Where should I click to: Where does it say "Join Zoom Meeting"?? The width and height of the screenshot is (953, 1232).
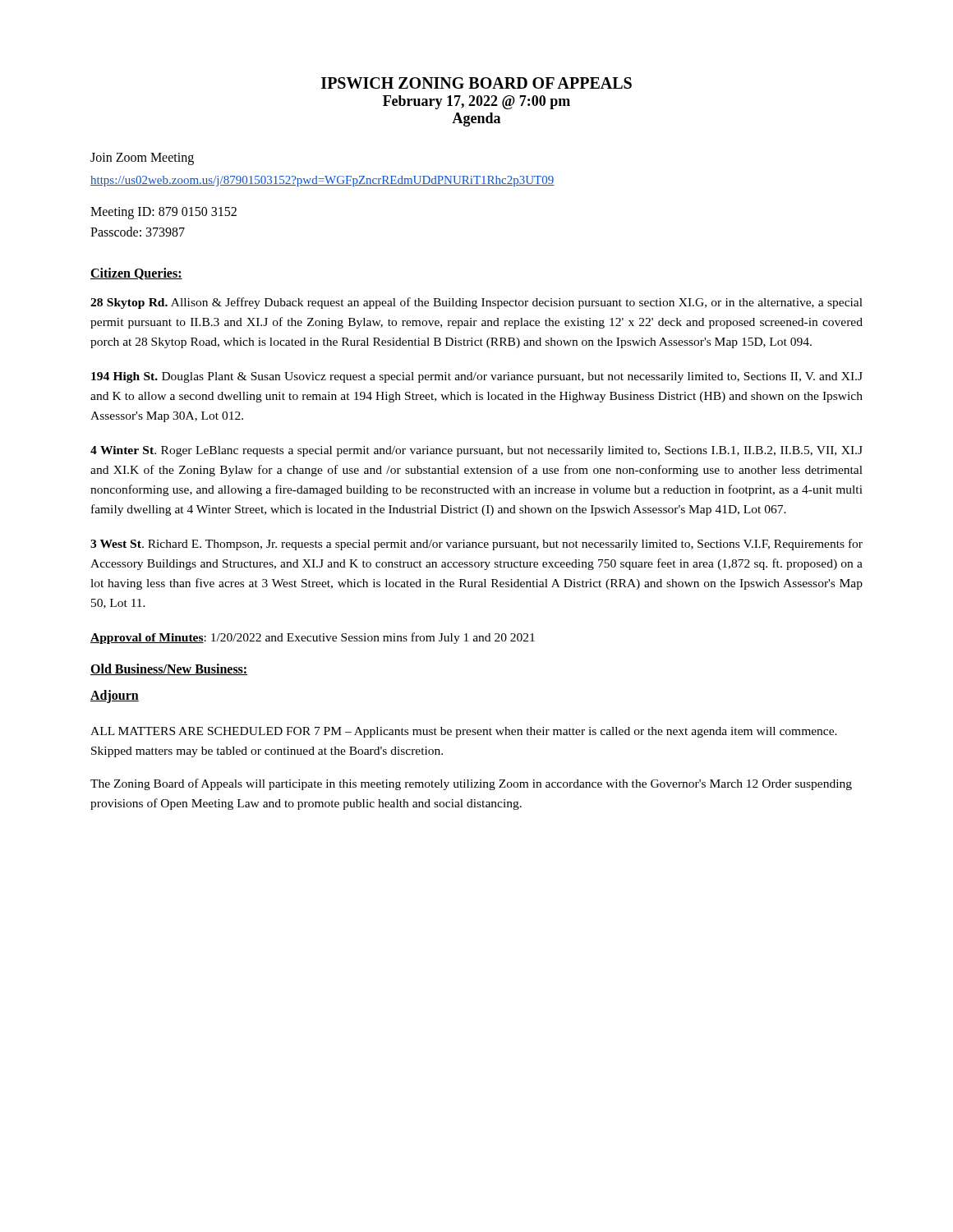pyautogui.click(x=142, y=157)
